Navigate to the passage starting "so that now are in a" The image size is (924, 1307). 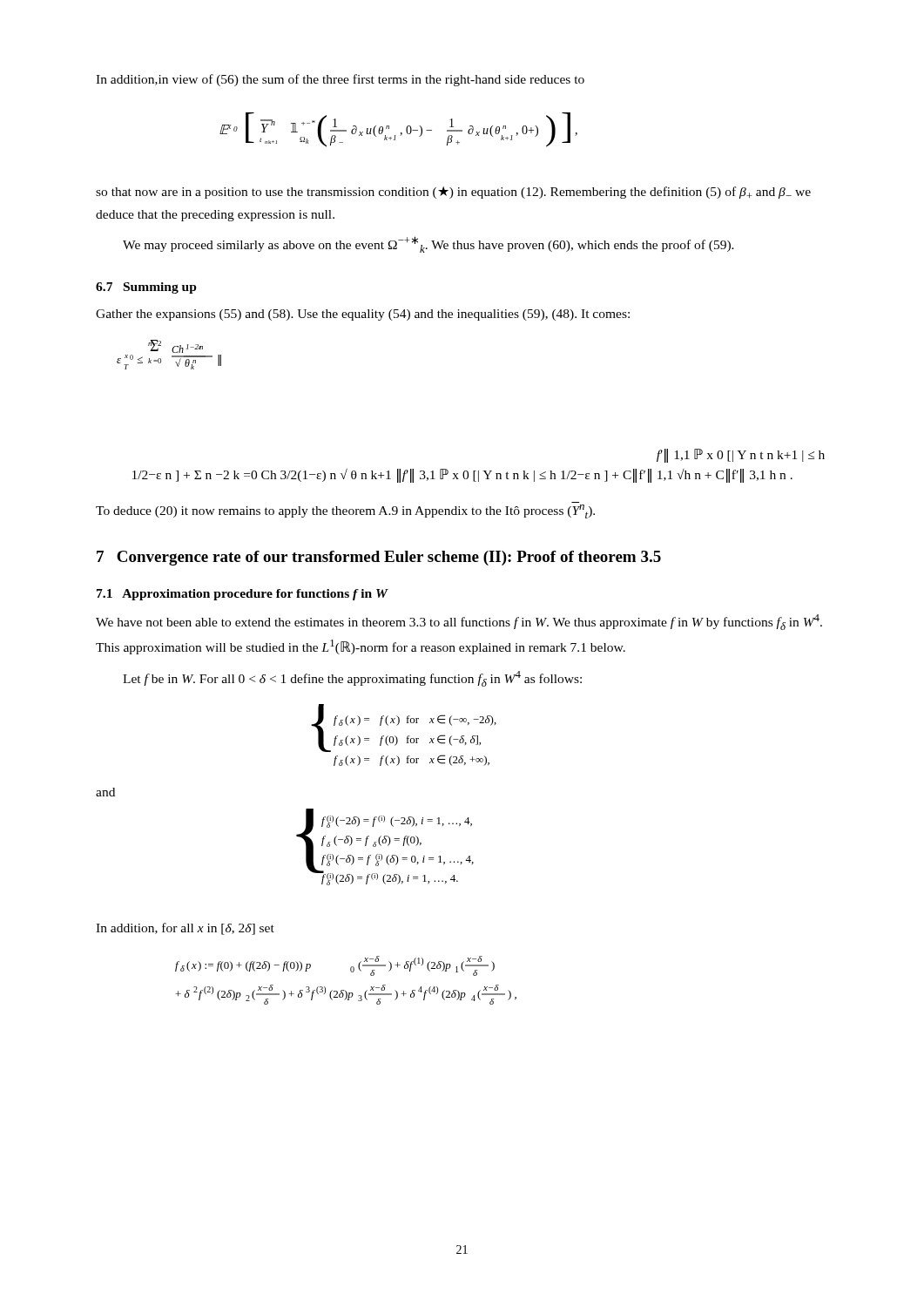(453, 202)
